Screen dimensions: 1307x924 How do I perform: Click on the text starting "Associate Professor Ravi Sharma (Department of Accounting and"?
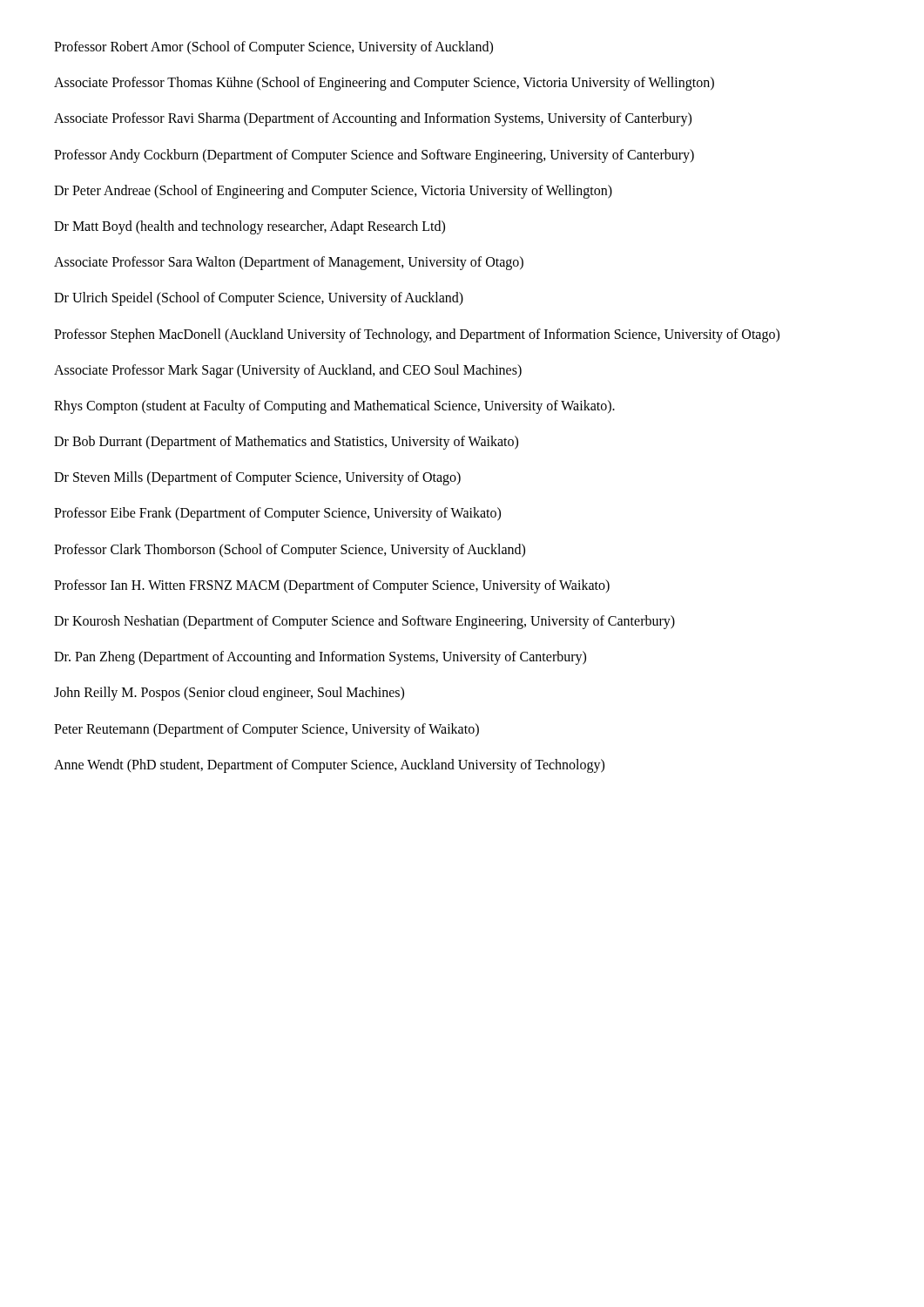coord(373,118)
